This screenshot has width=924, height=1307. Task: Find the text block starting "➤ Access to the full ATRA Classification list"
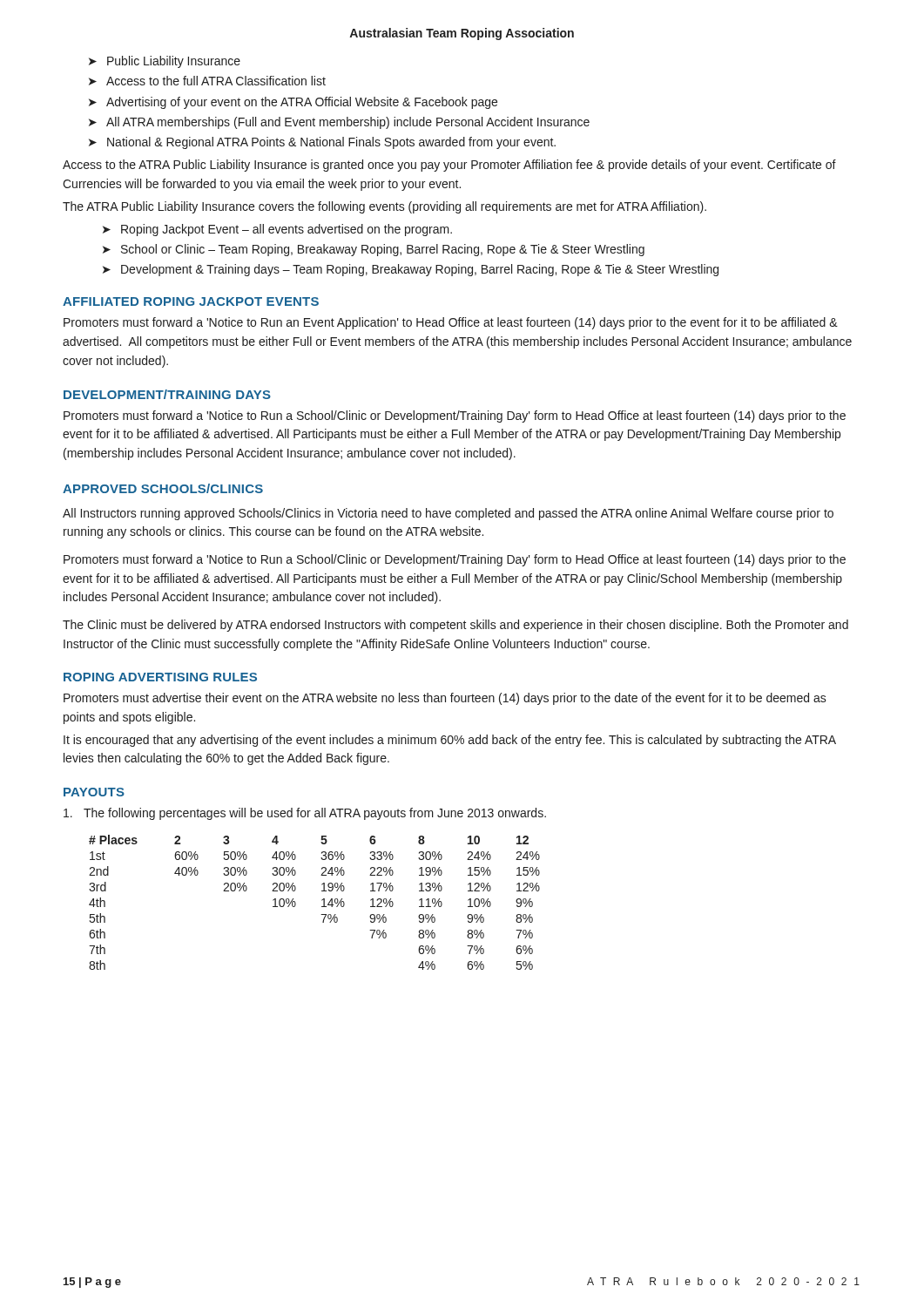coord(206,81)
